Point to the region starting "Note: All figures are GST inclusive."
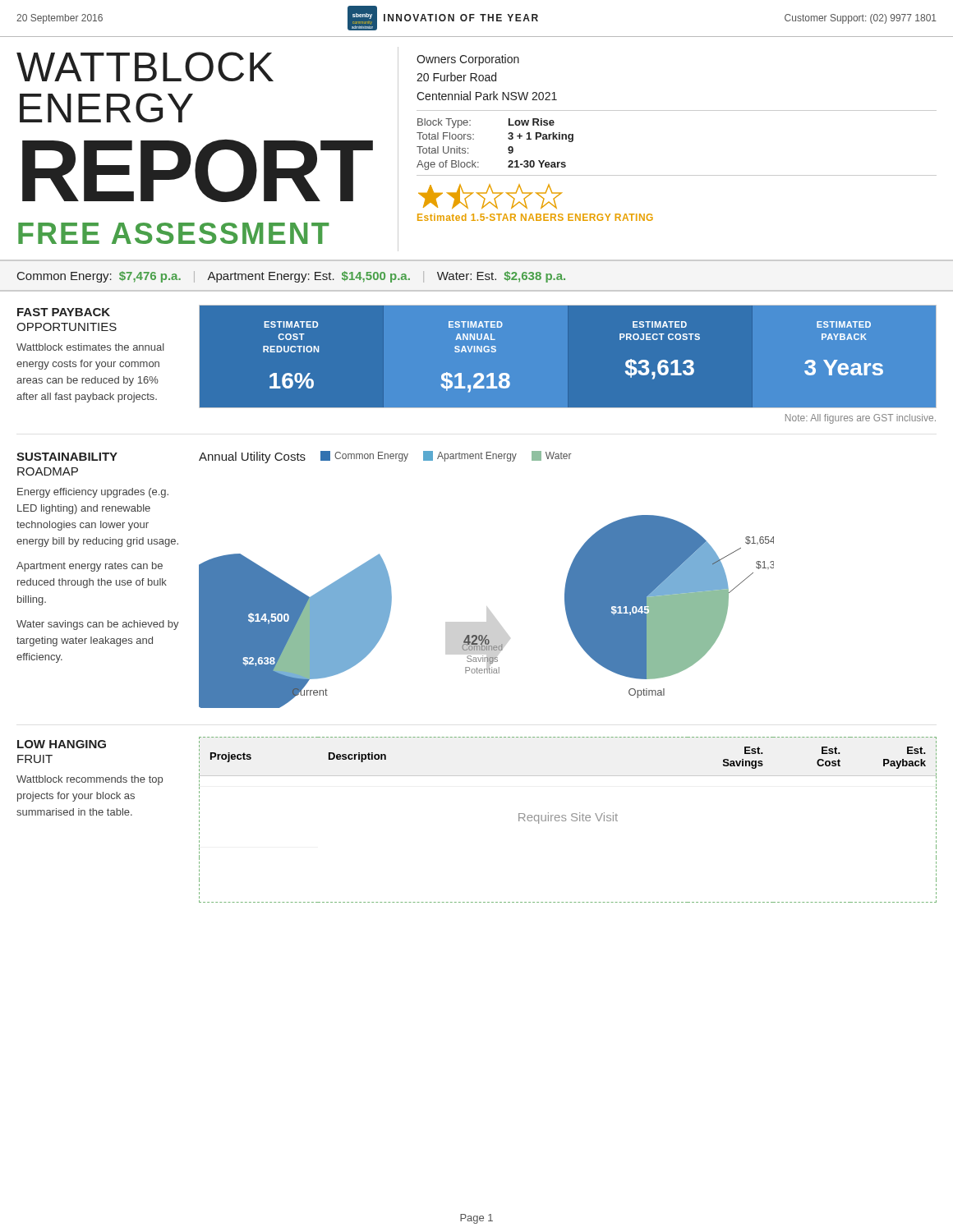This screenshot has height=1232, width=953. (x=861, y=418)
